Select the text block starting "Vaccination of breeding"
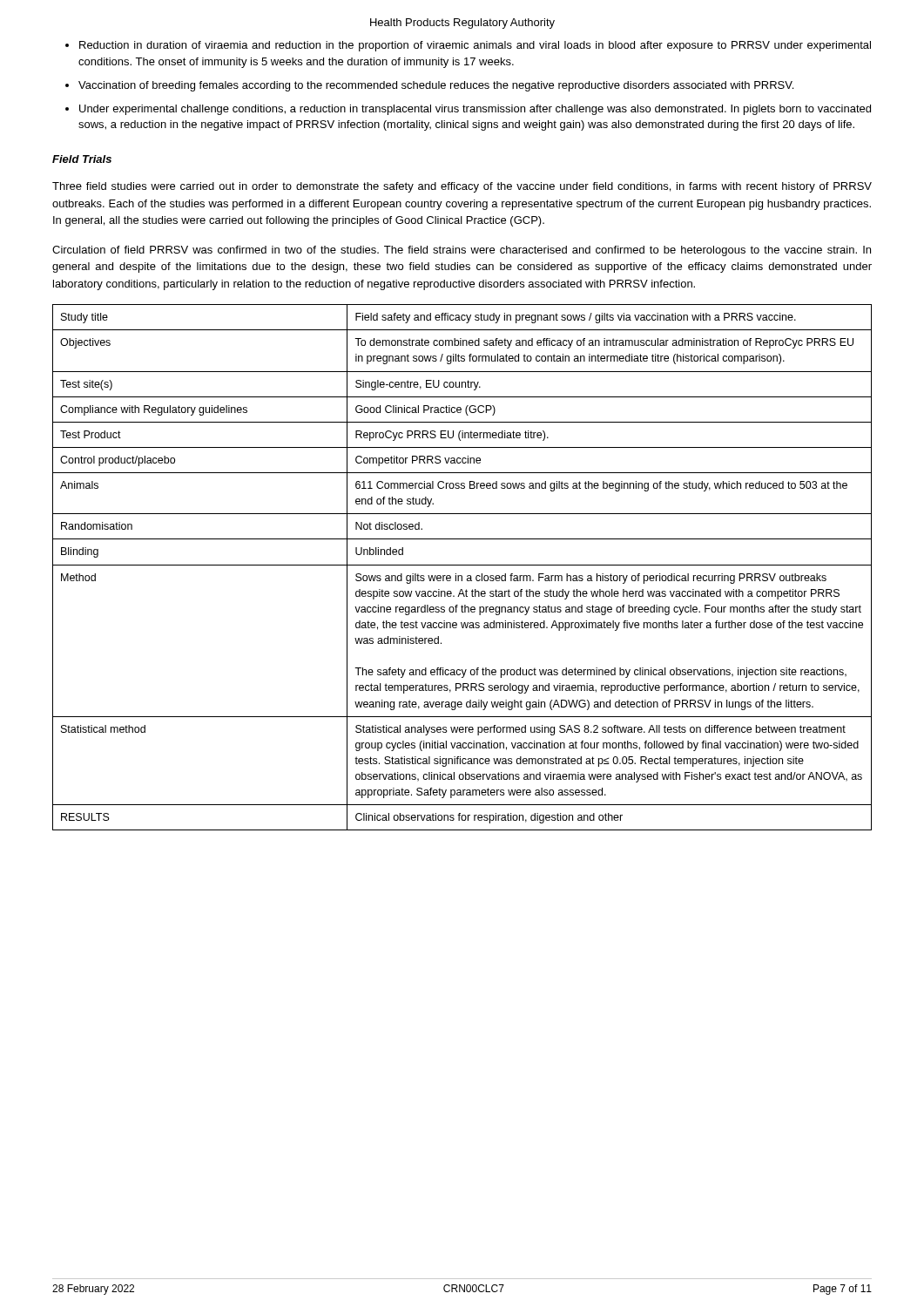The image size is (924, 1307). (436, 85)
